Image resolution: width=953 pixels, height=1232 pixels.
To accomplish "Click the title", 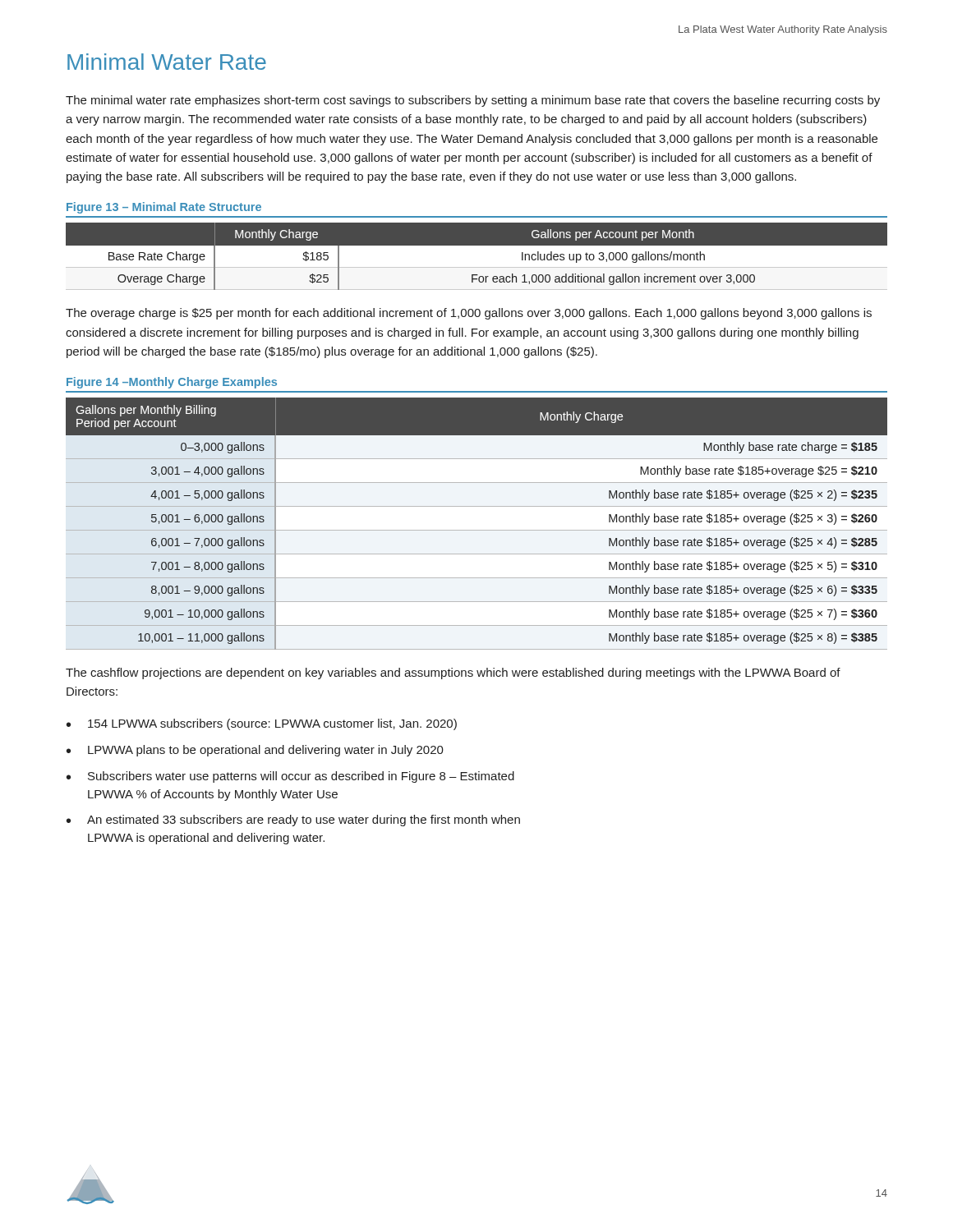I will coord(476,62).
